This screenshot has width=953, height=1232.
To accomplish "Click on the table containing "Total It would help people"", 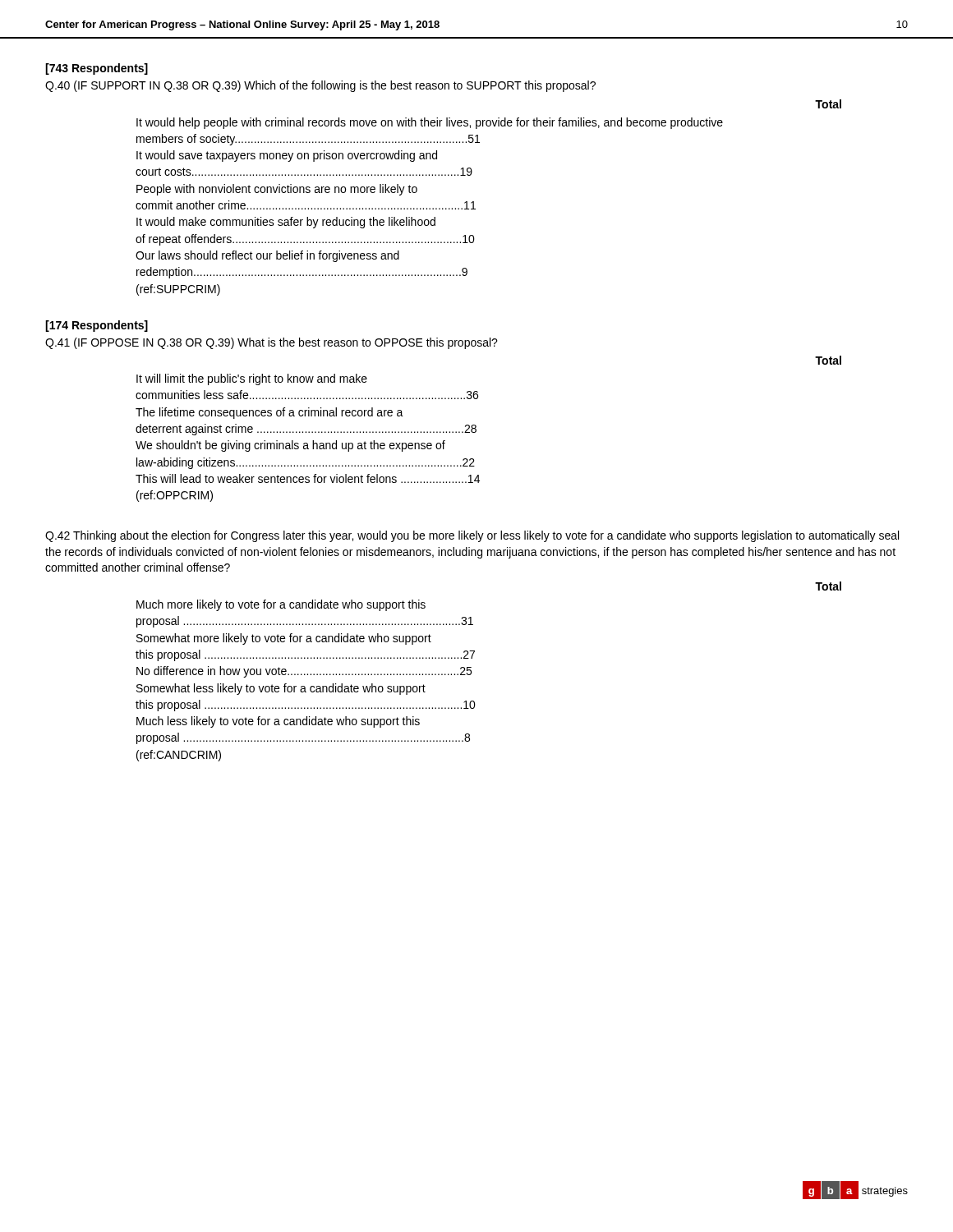I will pyautogui.click(x=489, y=196).
